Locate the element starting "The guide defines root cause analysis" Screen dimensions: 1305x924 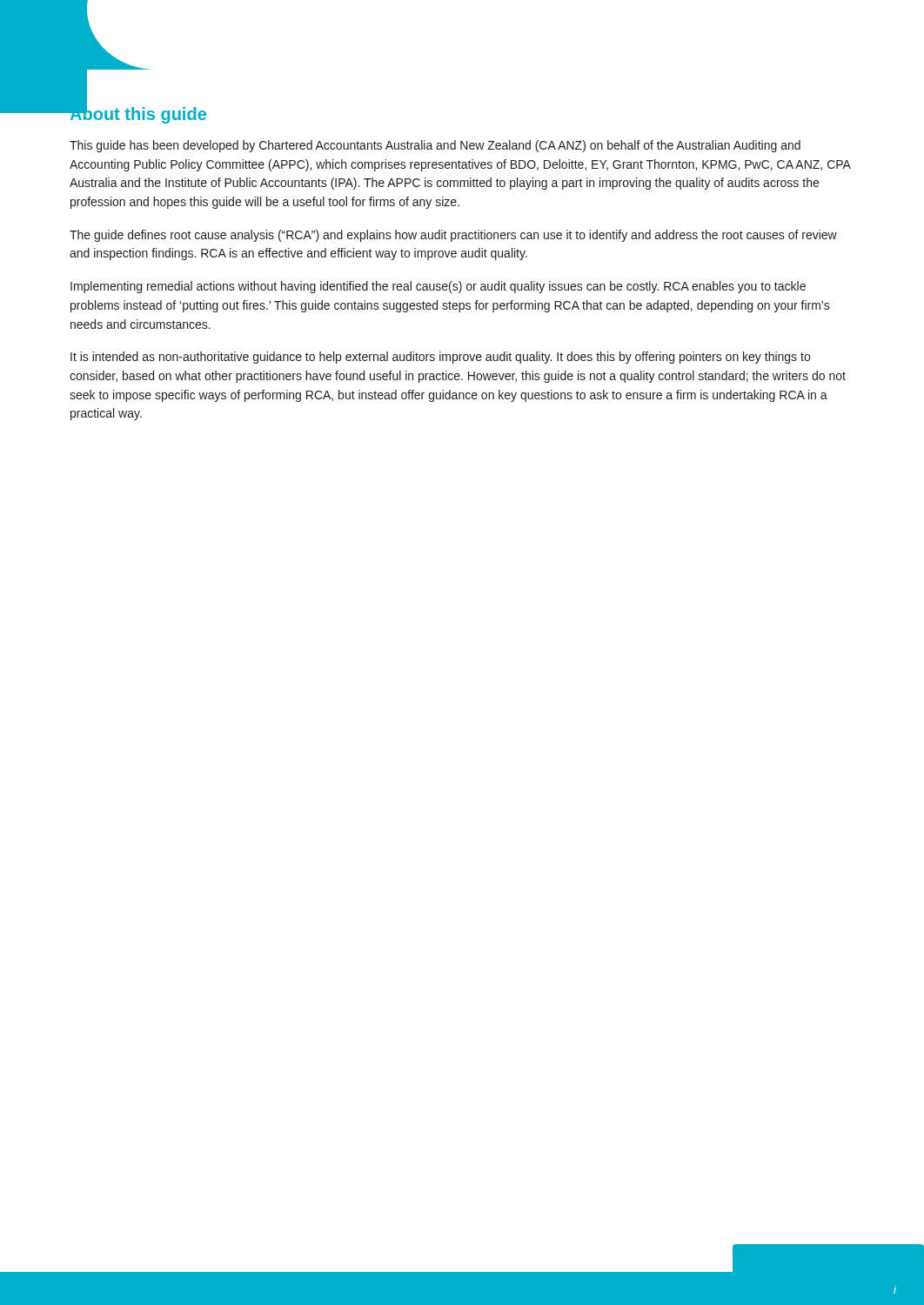point(453,244)
